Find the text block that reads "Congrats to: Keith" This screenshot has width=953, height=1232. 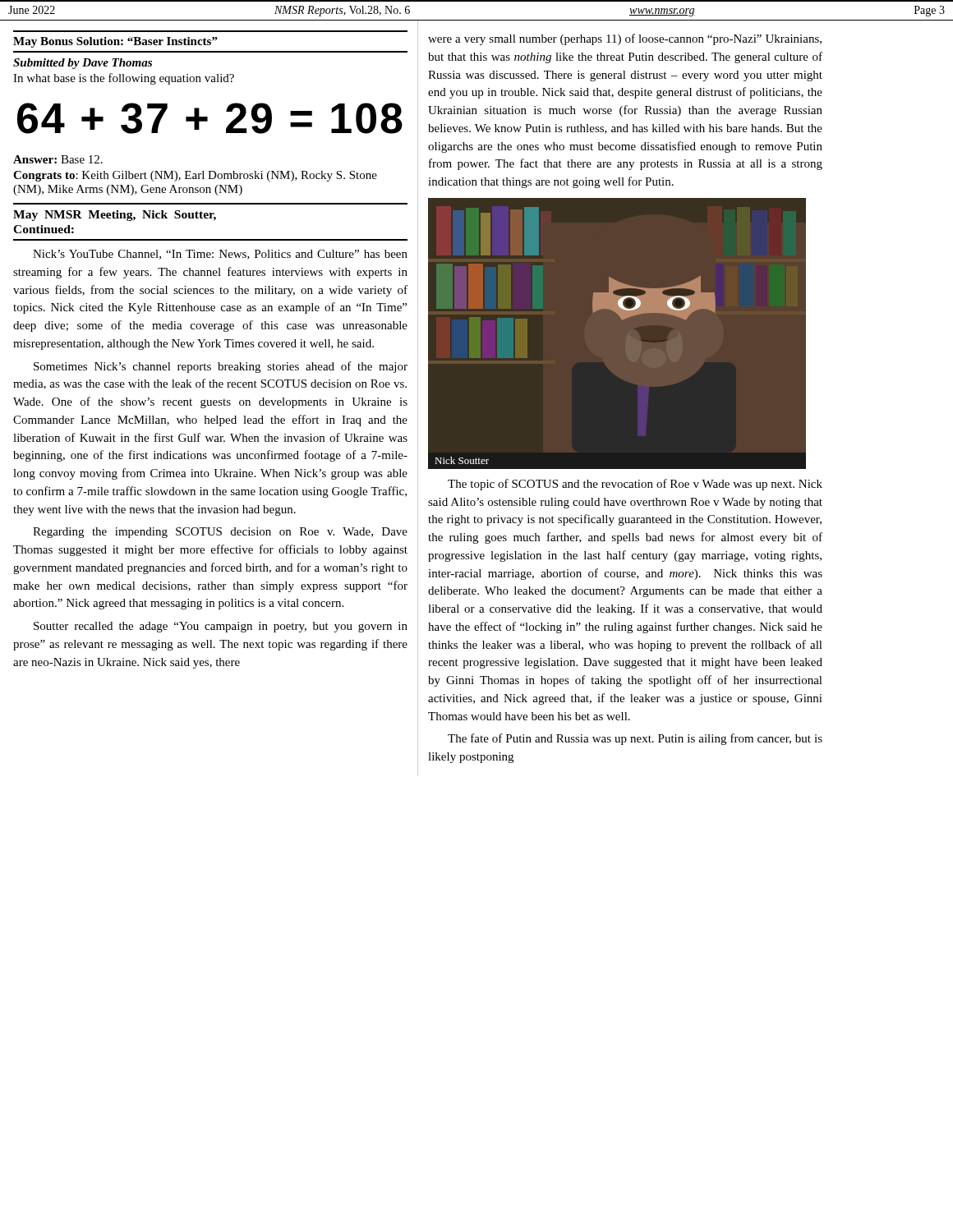coord(195,182)
